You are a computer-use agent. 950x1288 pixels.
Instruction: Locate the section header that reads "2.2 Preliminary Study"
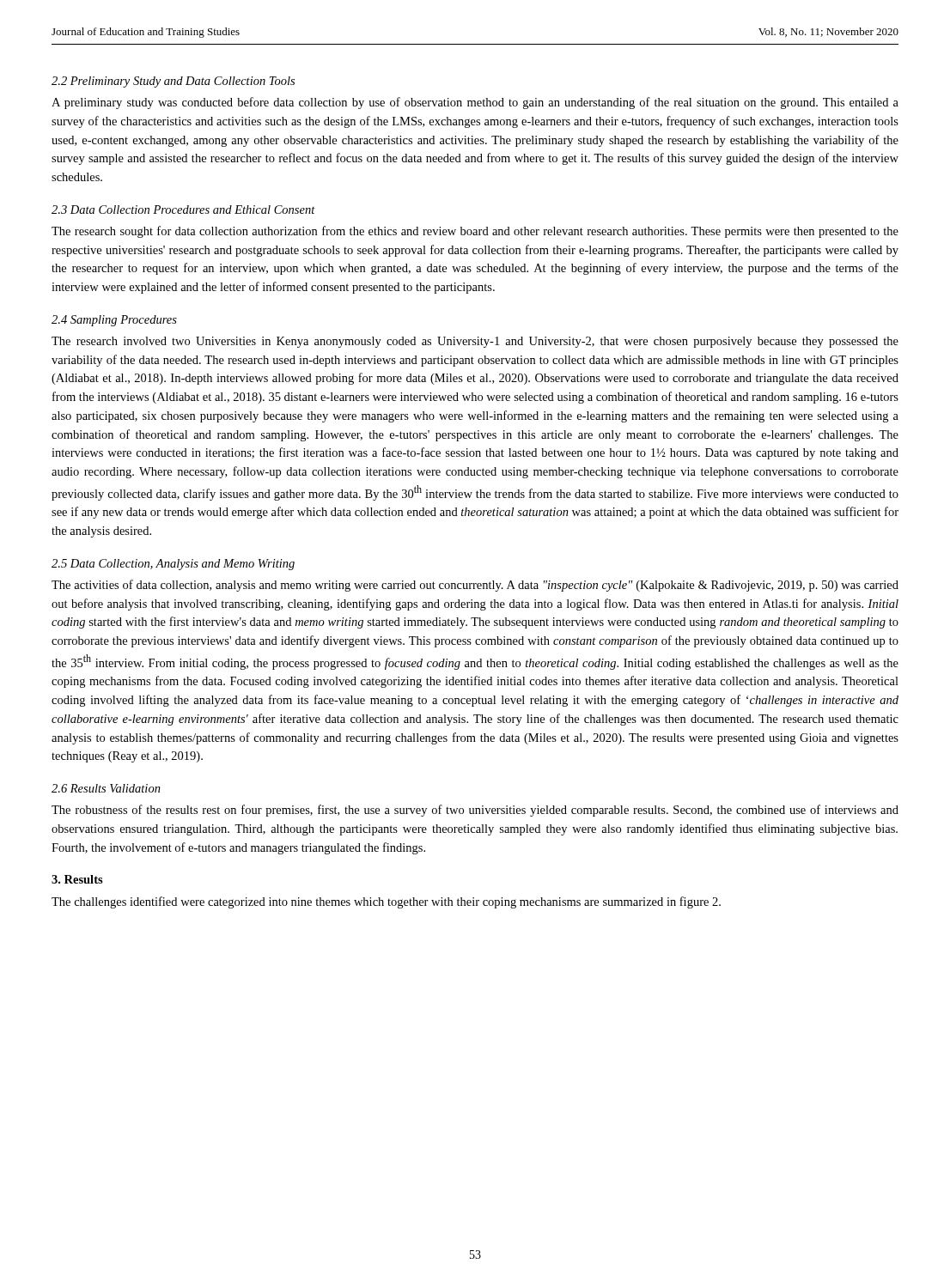[x=173, y=81]
